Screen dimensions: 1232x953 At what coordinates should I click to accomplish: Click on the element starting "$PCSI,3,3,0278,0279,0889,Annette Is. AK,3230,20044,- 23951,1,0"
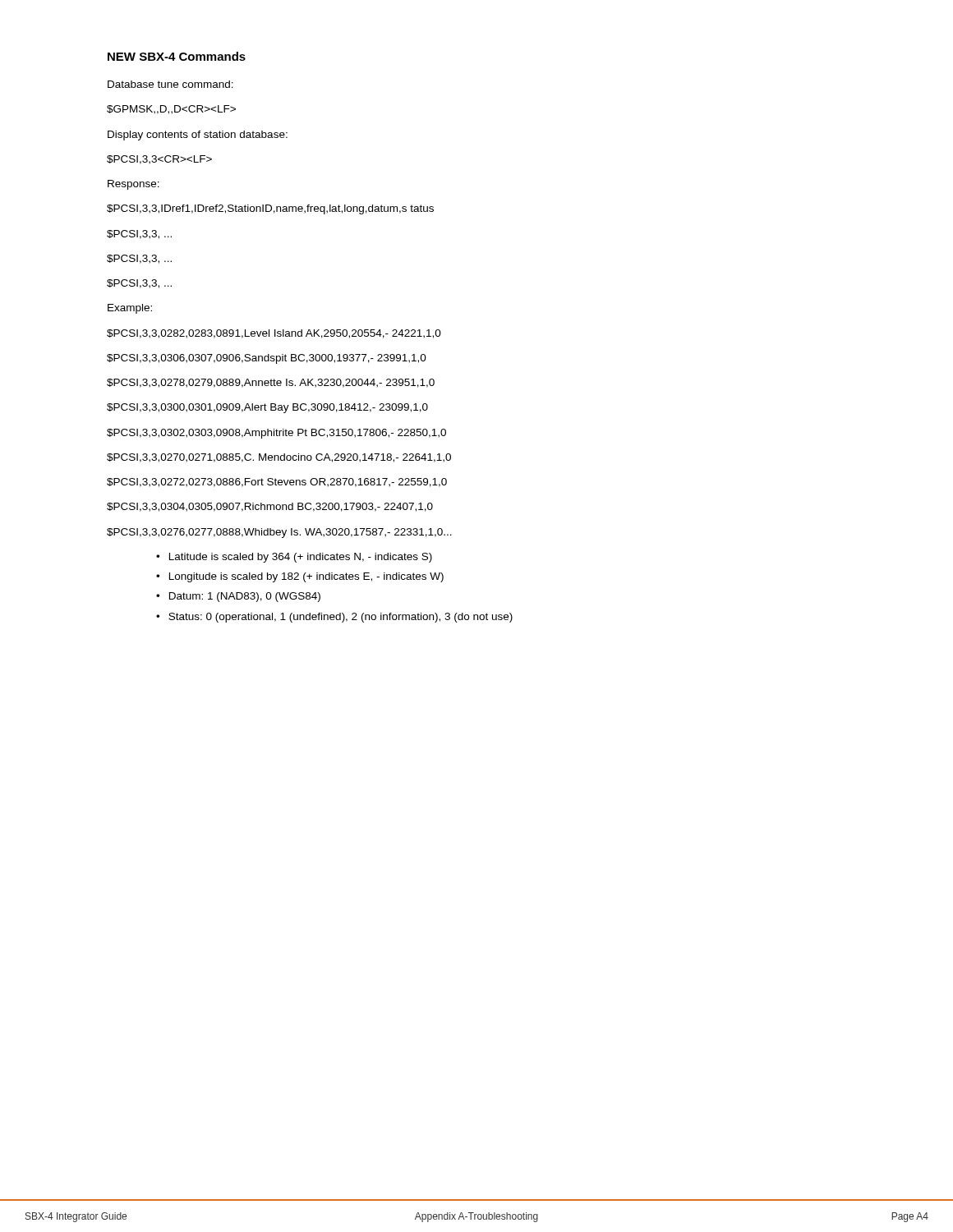point(271,382)
